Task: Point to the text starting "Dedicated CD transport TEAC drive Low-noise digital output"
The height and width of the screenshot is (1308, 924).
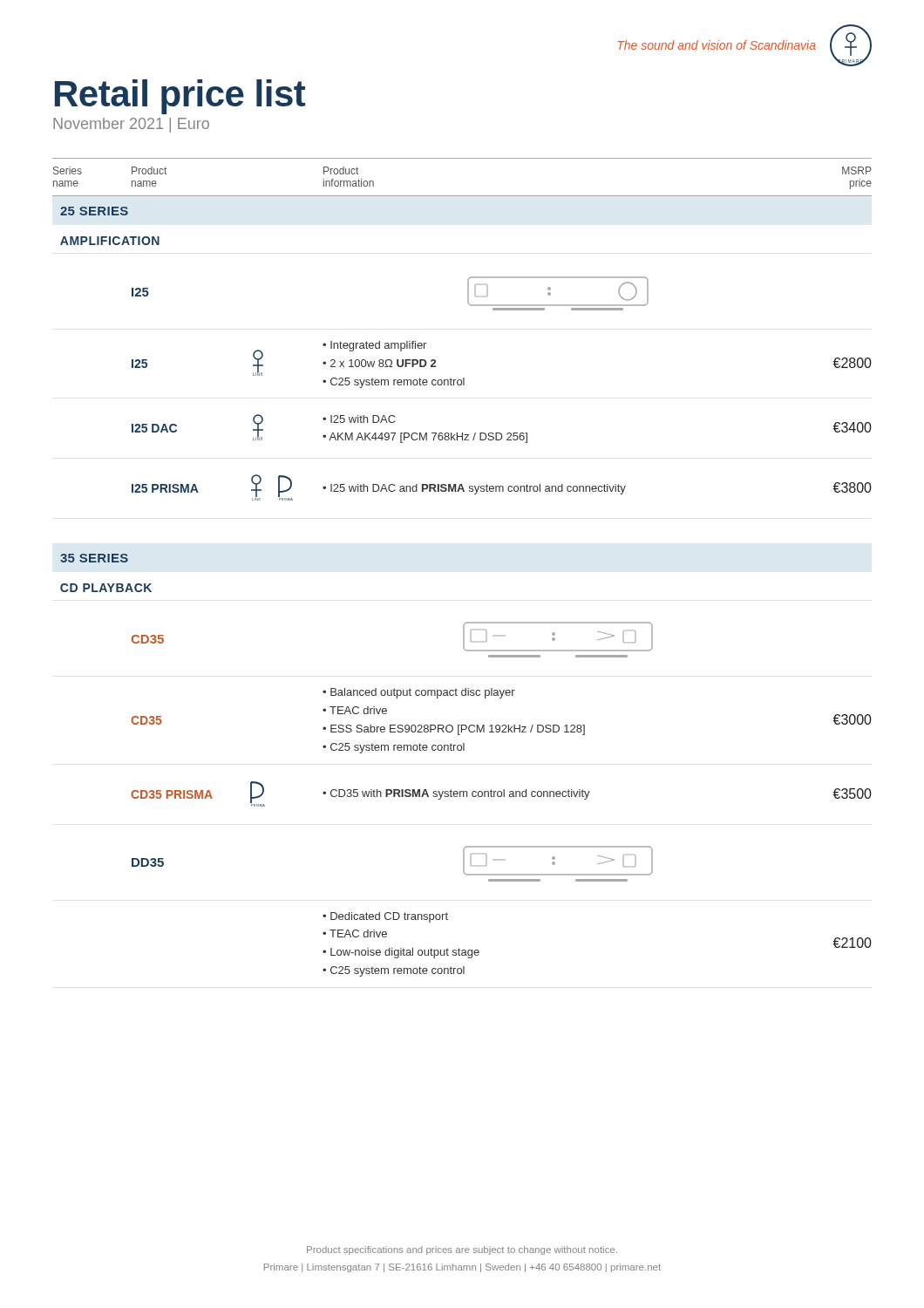Action: [385, 917]
